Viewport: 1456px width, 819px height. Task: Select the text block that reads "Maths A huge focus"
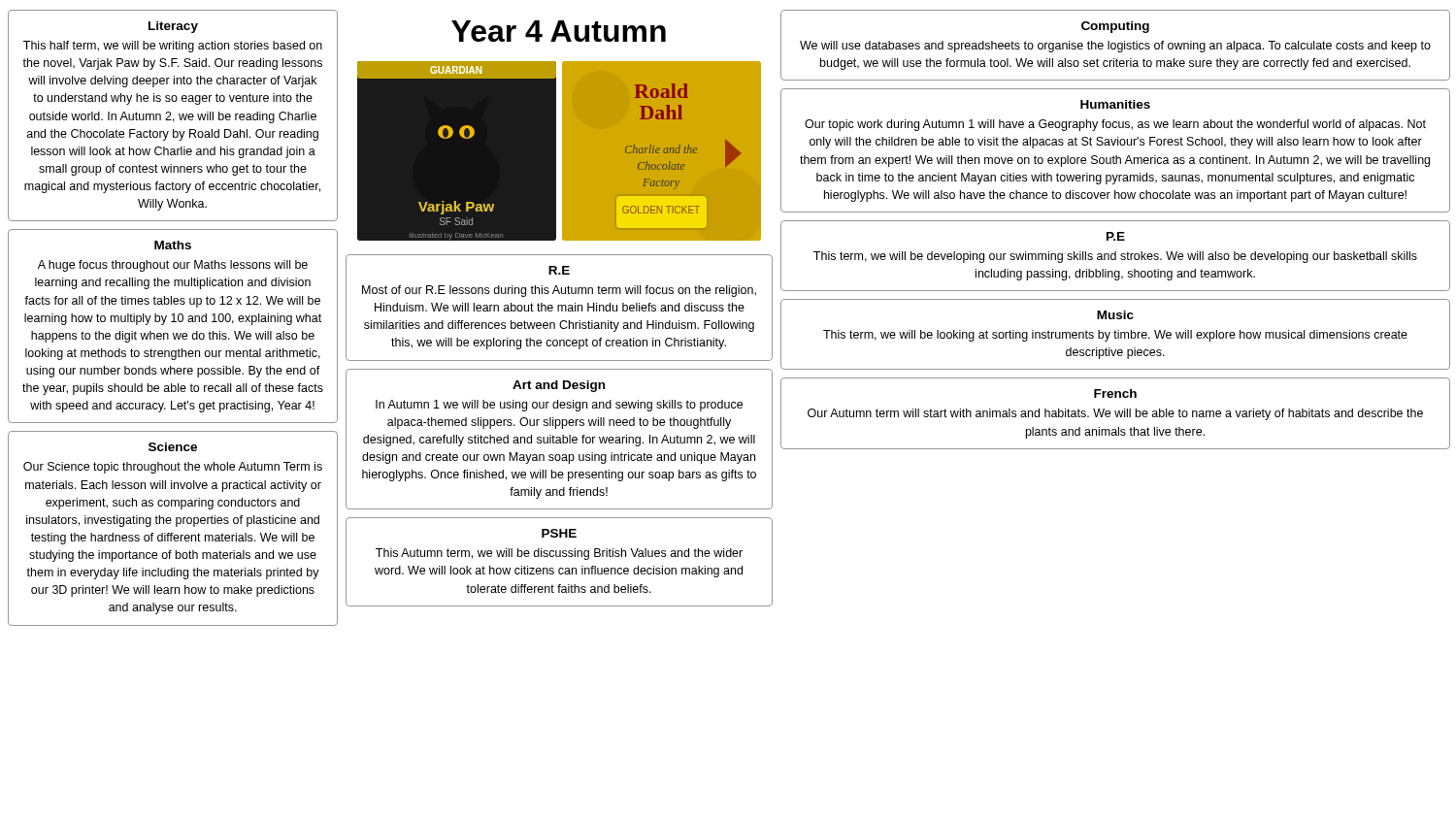tap(173, 326)
